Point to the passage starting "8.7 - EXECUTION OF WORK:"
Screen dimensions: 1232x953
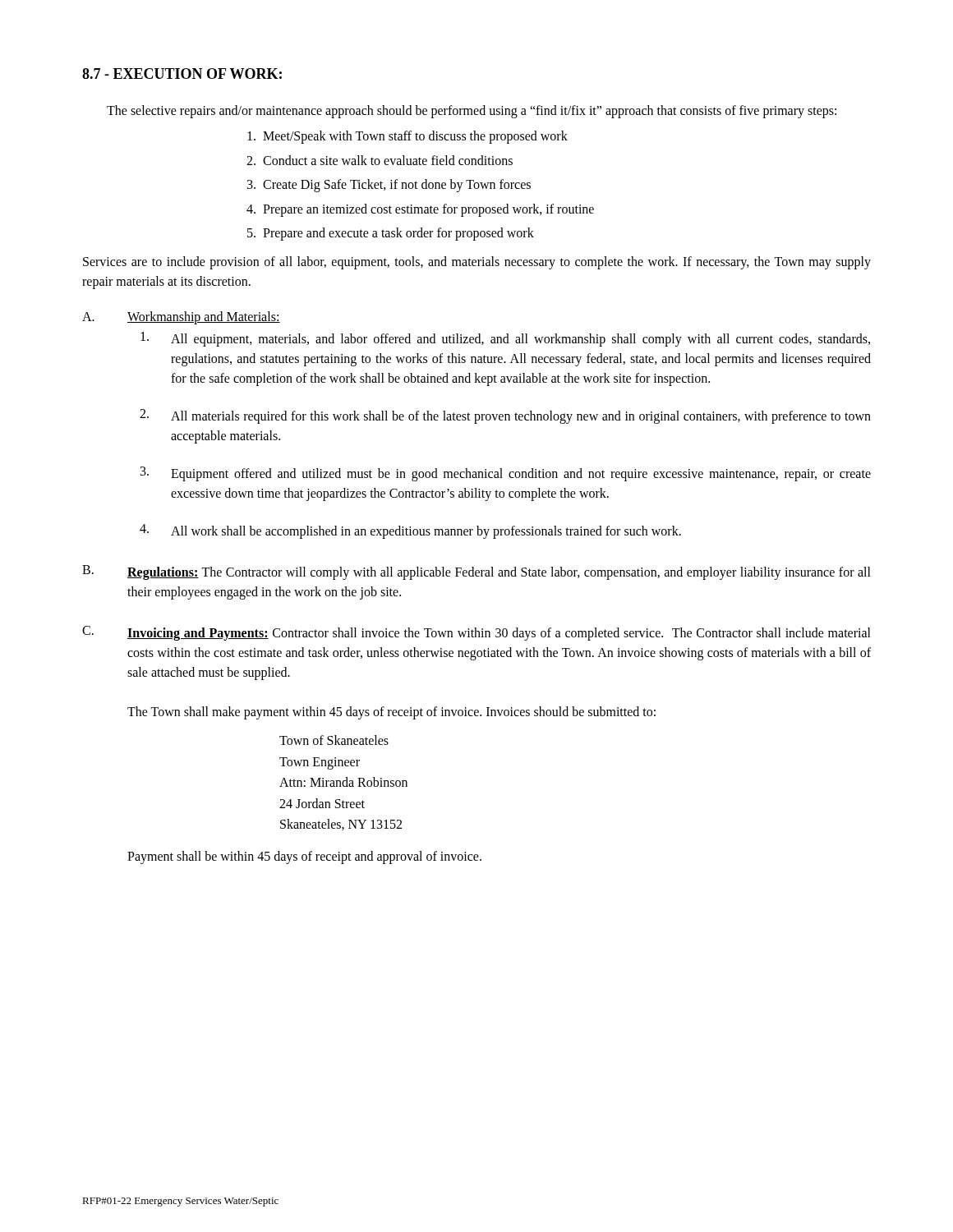tap(183, 74)
